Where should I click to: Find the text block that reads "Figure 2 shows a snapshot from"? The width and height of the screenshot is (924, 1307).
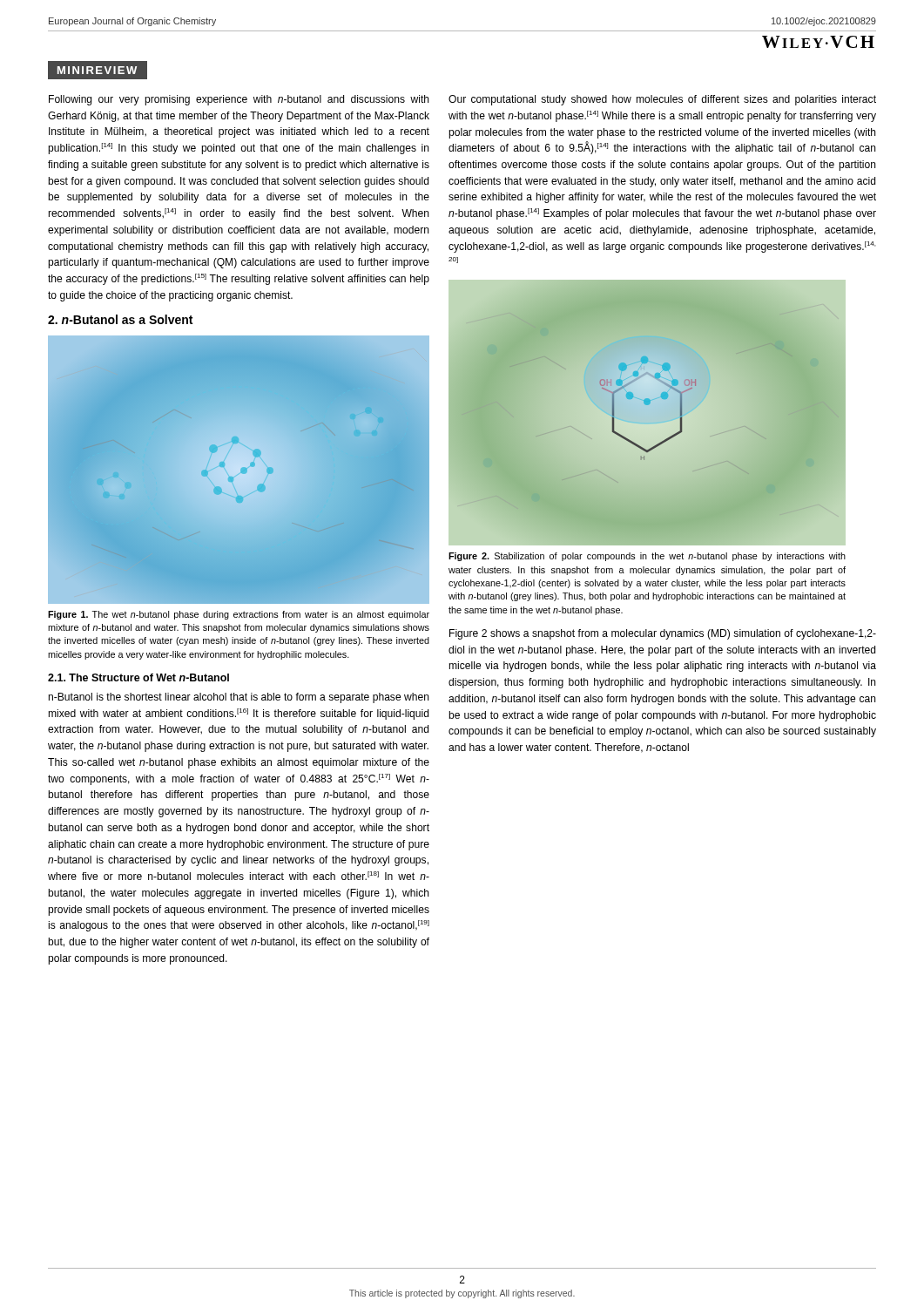(x=662, y=690)
